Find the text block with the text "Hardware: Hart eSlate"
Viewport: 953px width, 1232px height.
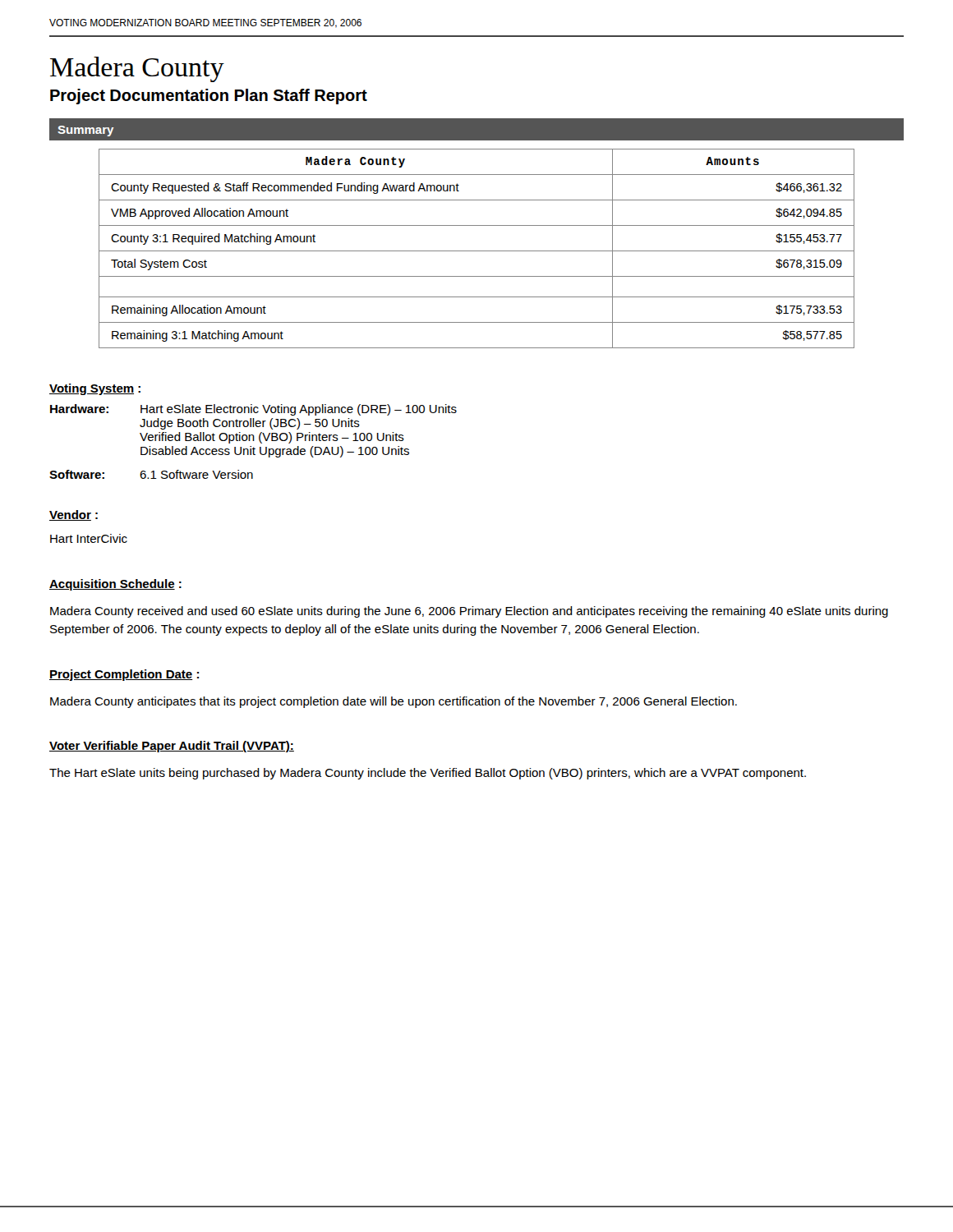(x=253, y=410)
